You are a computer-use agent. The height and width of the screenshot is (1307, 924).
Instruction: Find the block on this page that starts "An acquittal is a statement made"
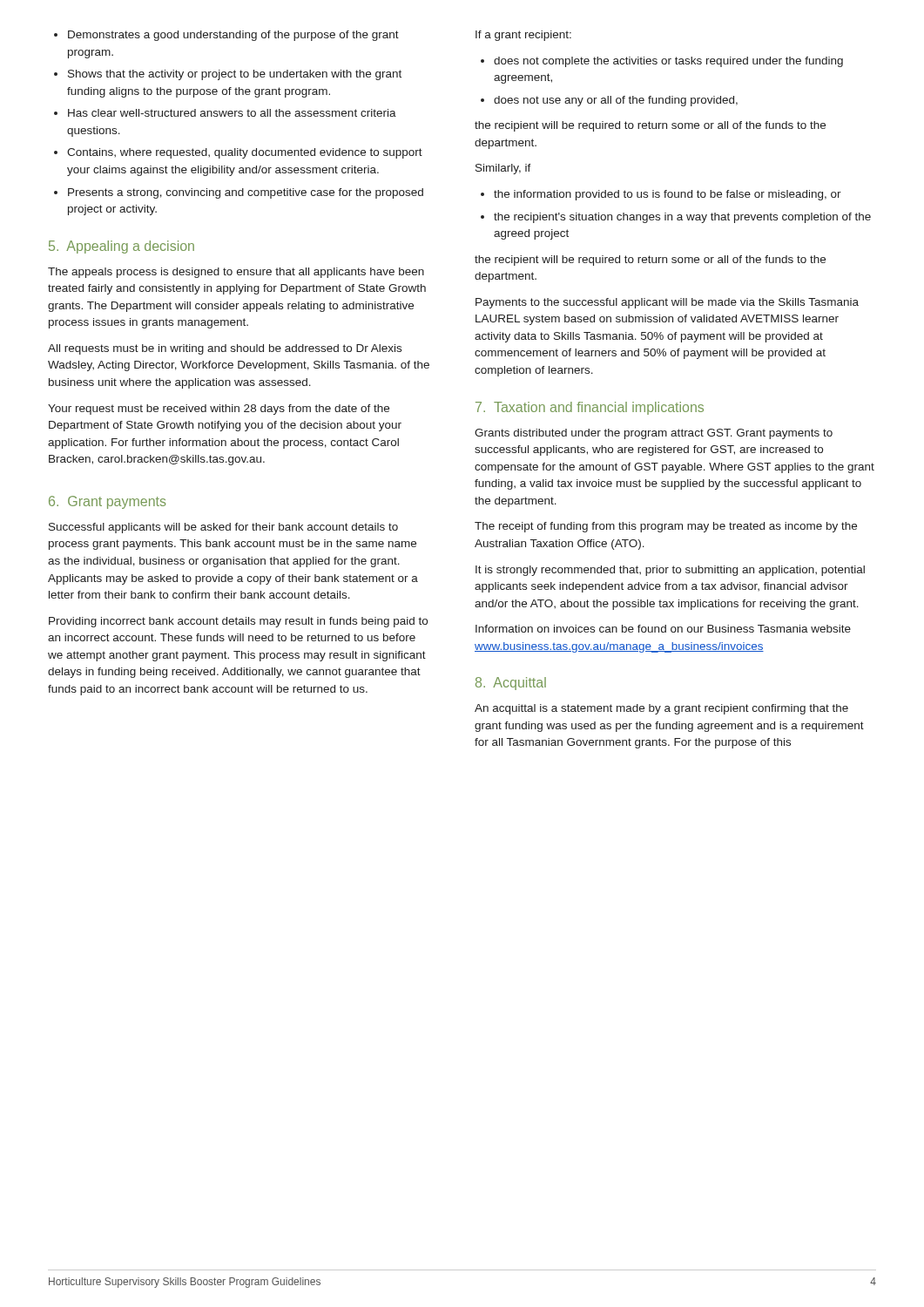click(x=675, y=726)
